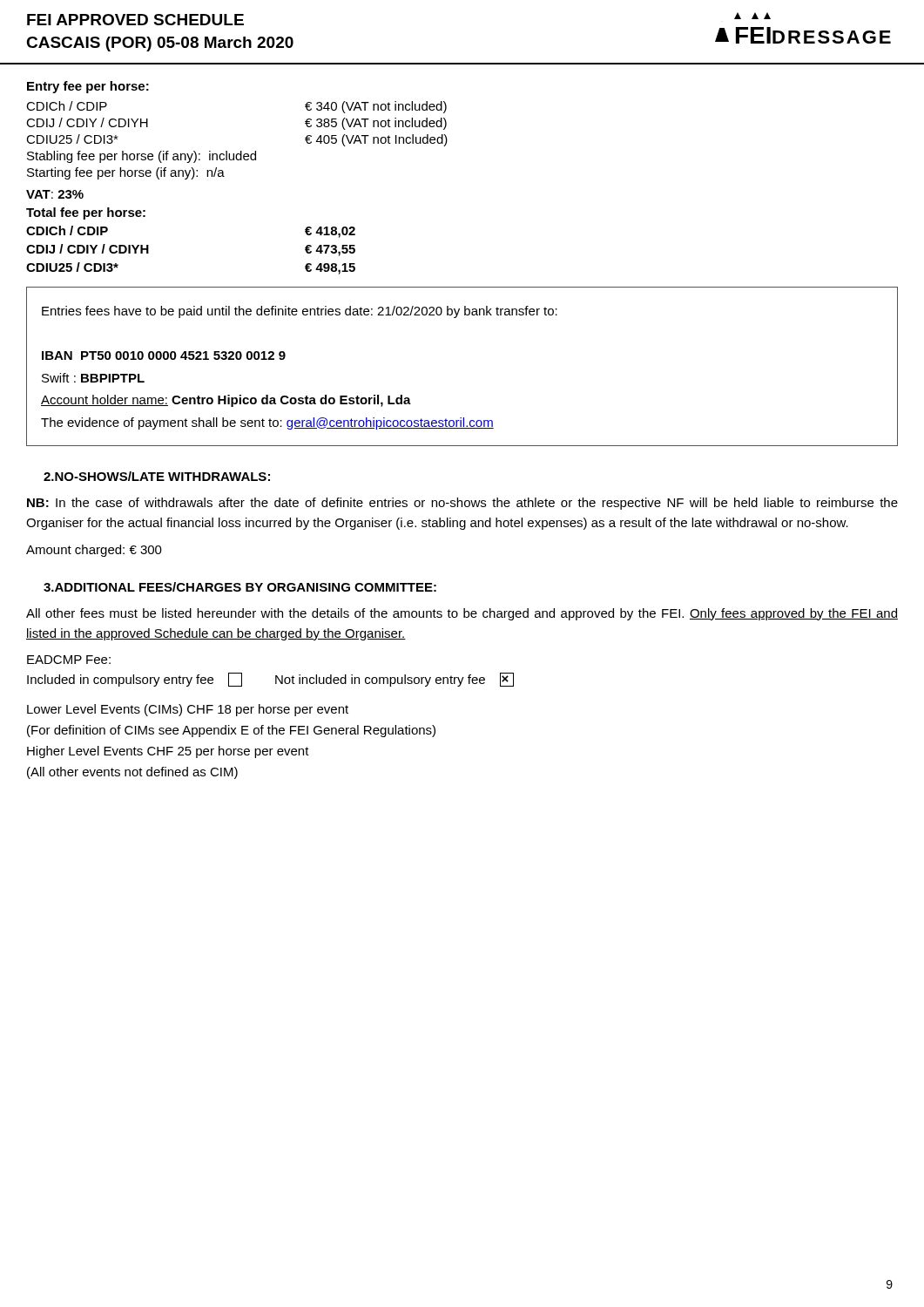
Task: Select the text block containing "All other fees"
Action: click(x=462, y=623)
